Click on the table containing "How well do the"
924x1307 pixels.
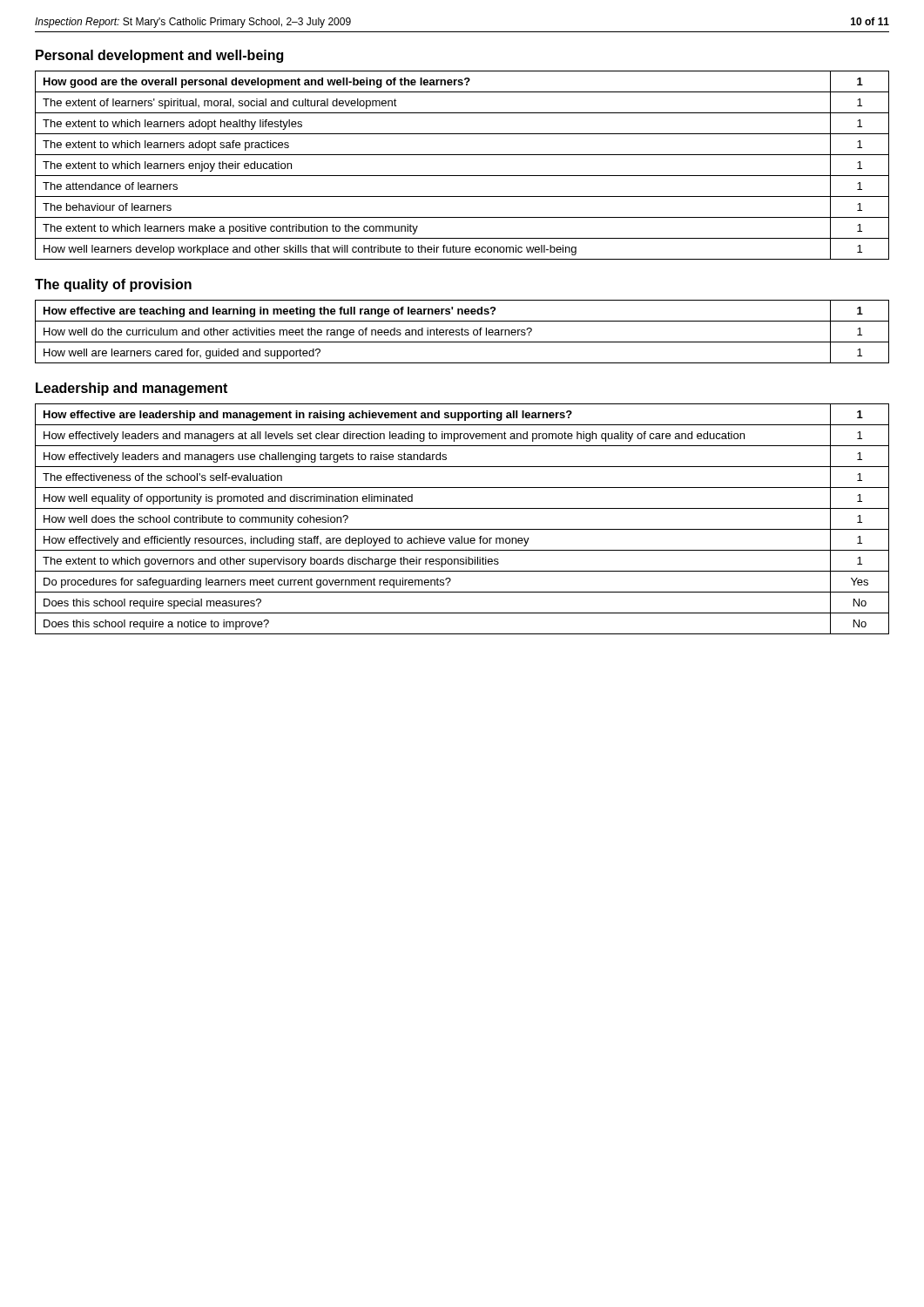pyautogui.click(x=462, y=332)
